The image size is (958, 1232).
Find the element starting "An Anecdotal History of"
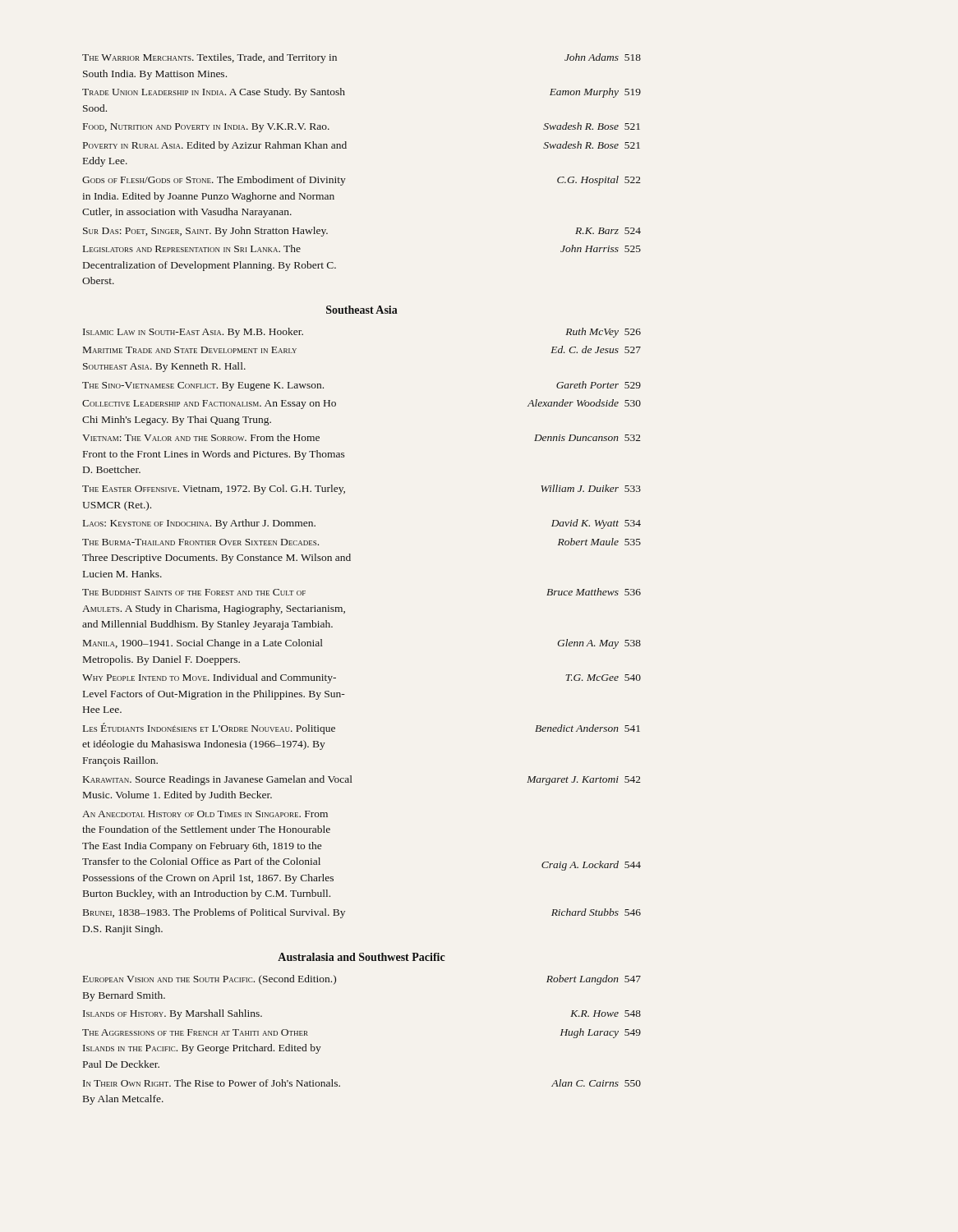(x=205, y=814)
